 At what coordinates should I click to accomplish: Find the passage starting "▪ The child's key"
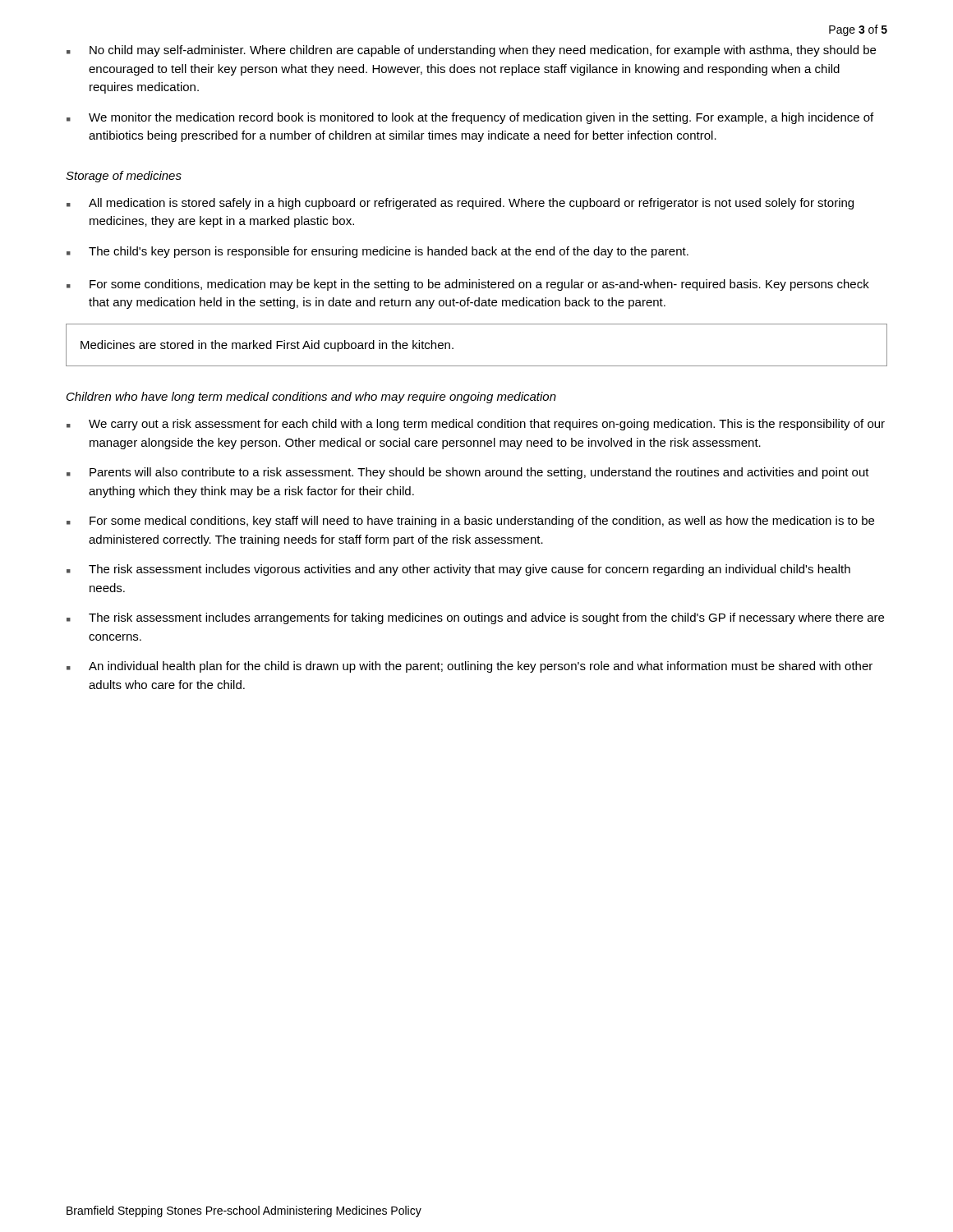coord(476,253)
